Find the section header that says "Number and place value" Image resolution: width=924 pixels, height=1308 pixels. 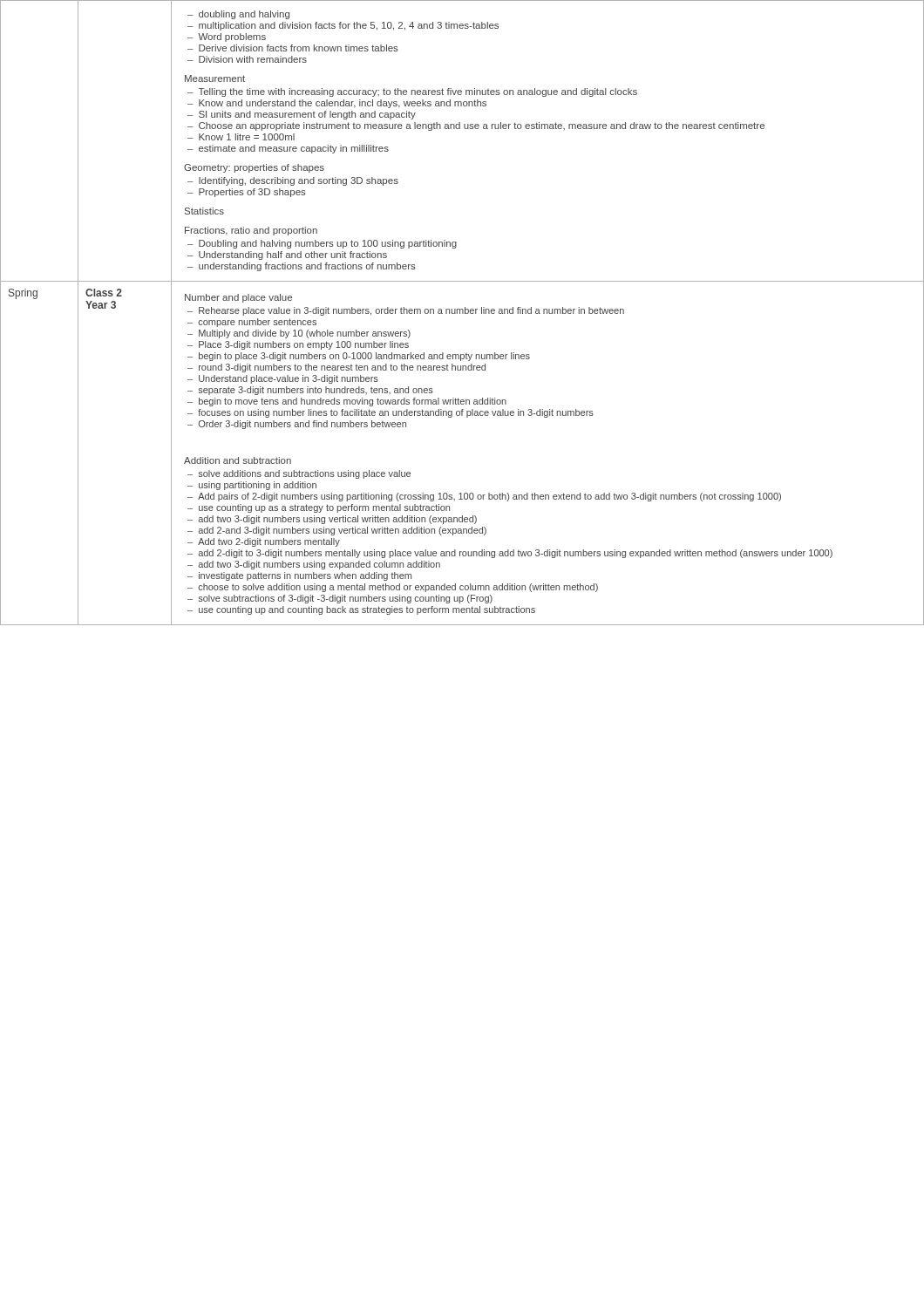(x=238, y=297)
